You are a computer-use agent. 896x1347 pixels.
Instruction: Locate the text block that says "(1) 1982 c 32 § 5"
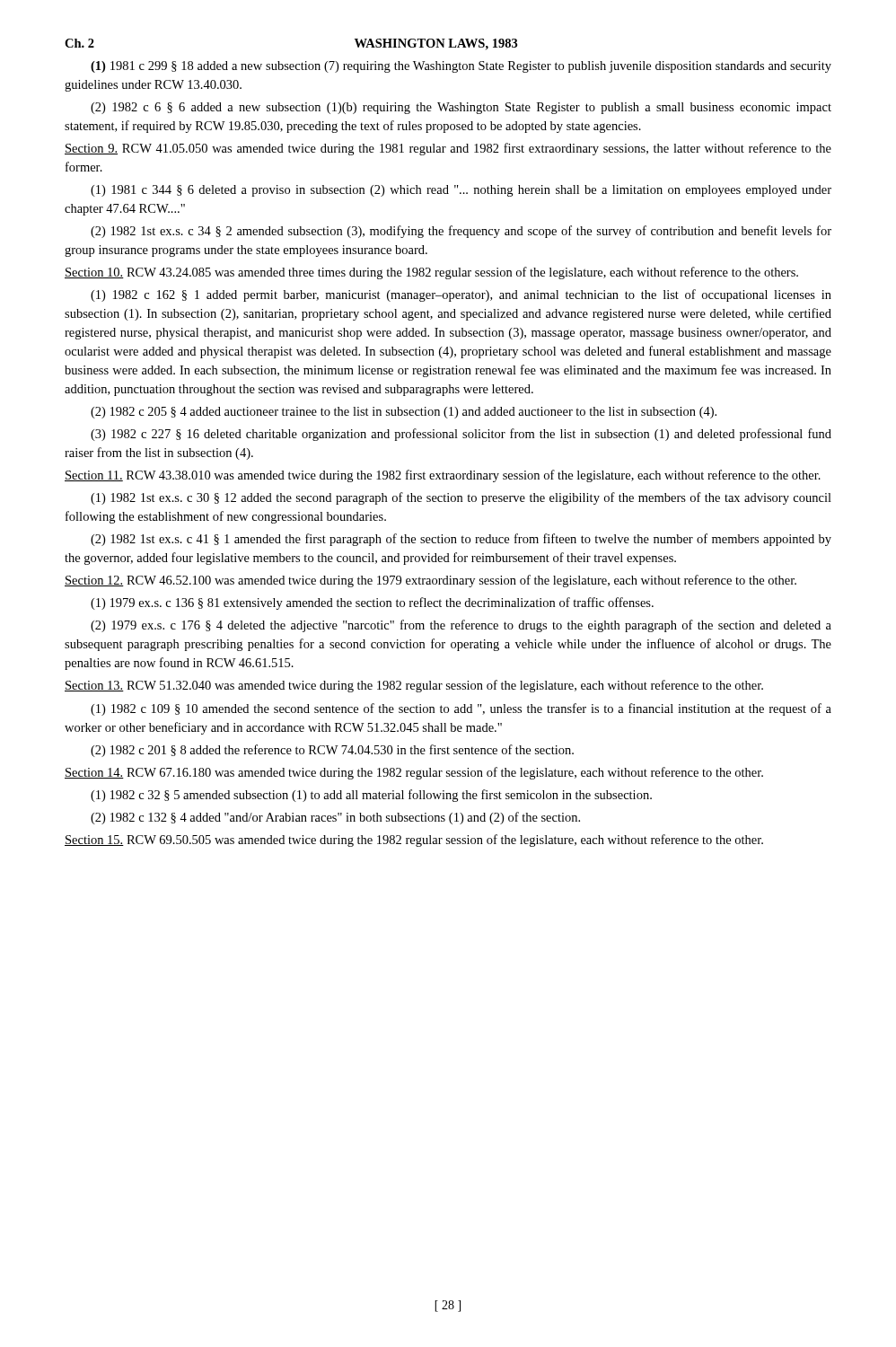tap(448, 795)
